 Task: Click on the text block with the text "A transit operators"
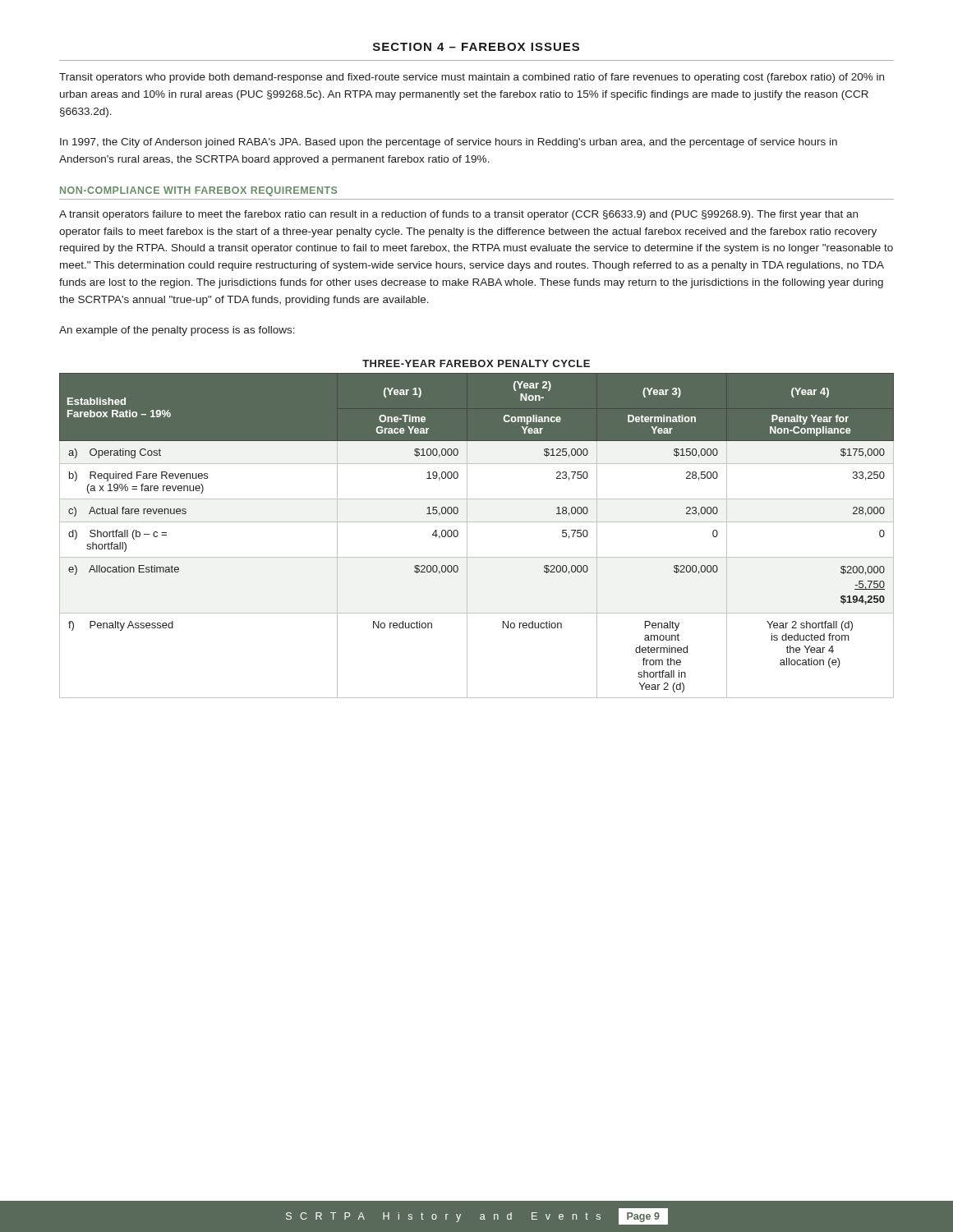(x=476, y=257)
